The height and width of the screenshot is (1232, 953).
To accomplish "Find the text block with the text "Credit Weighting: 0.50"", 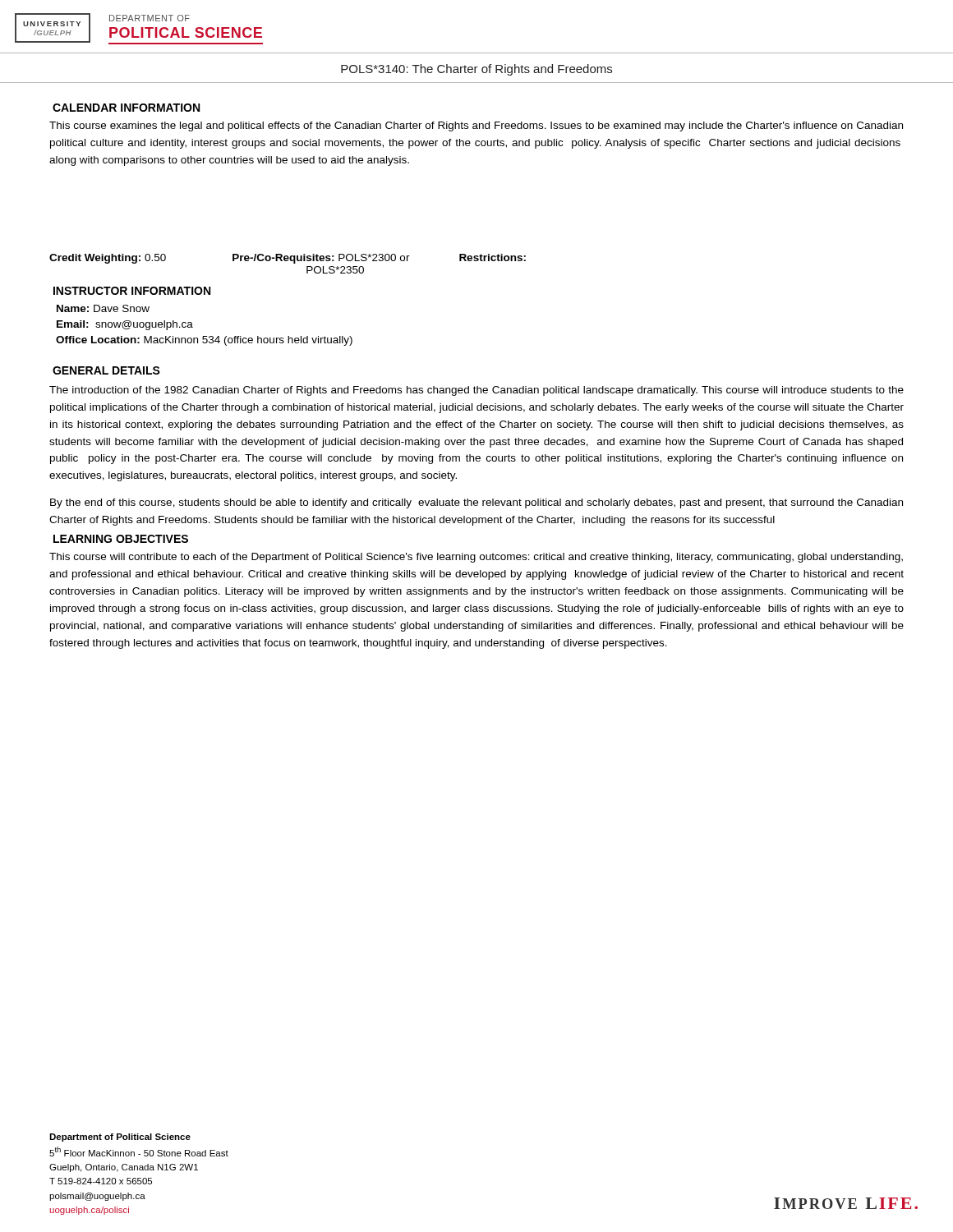I will coord(288,263).
